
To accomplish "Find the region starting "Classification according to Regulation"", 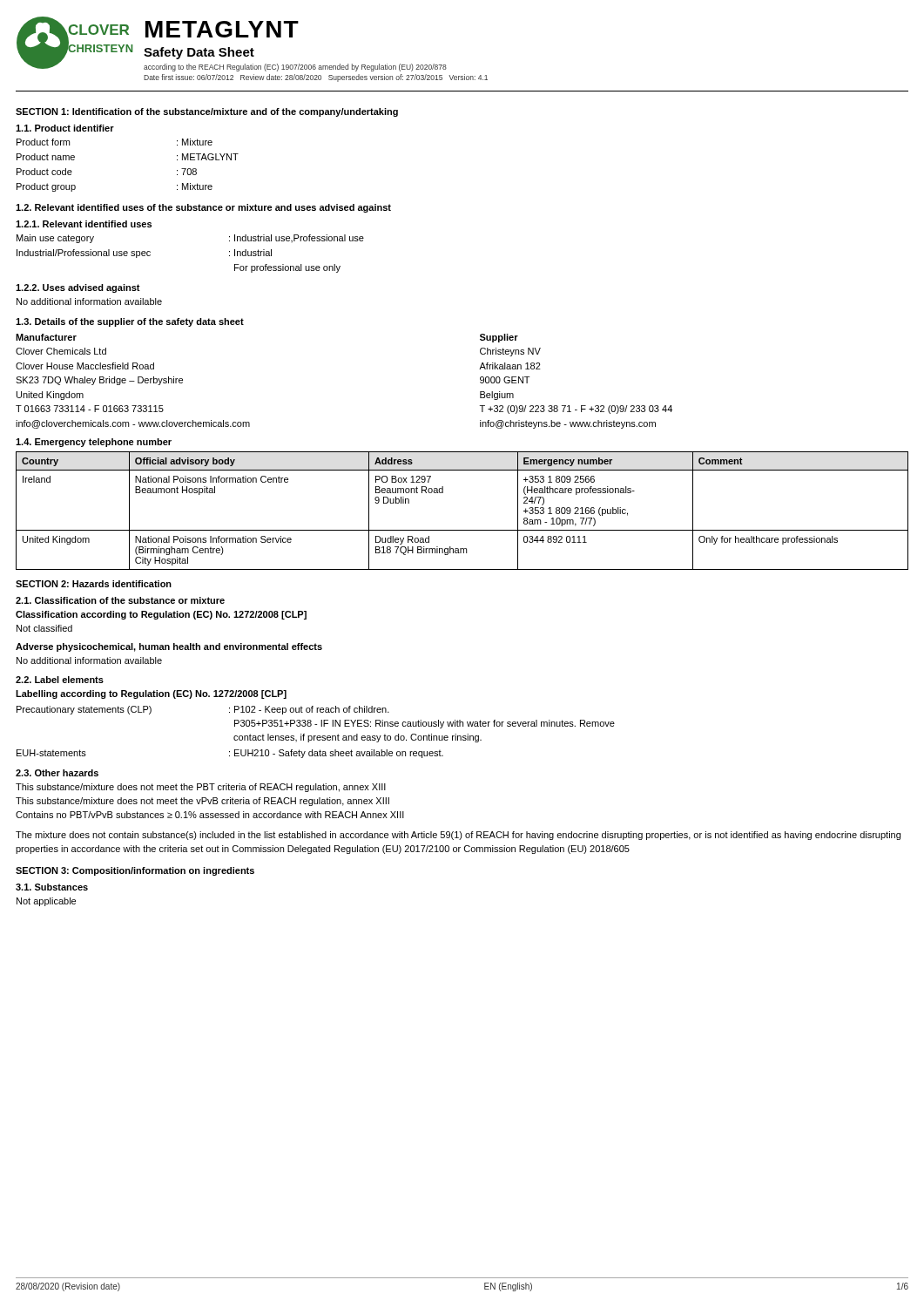I will (x=161, y=621).
